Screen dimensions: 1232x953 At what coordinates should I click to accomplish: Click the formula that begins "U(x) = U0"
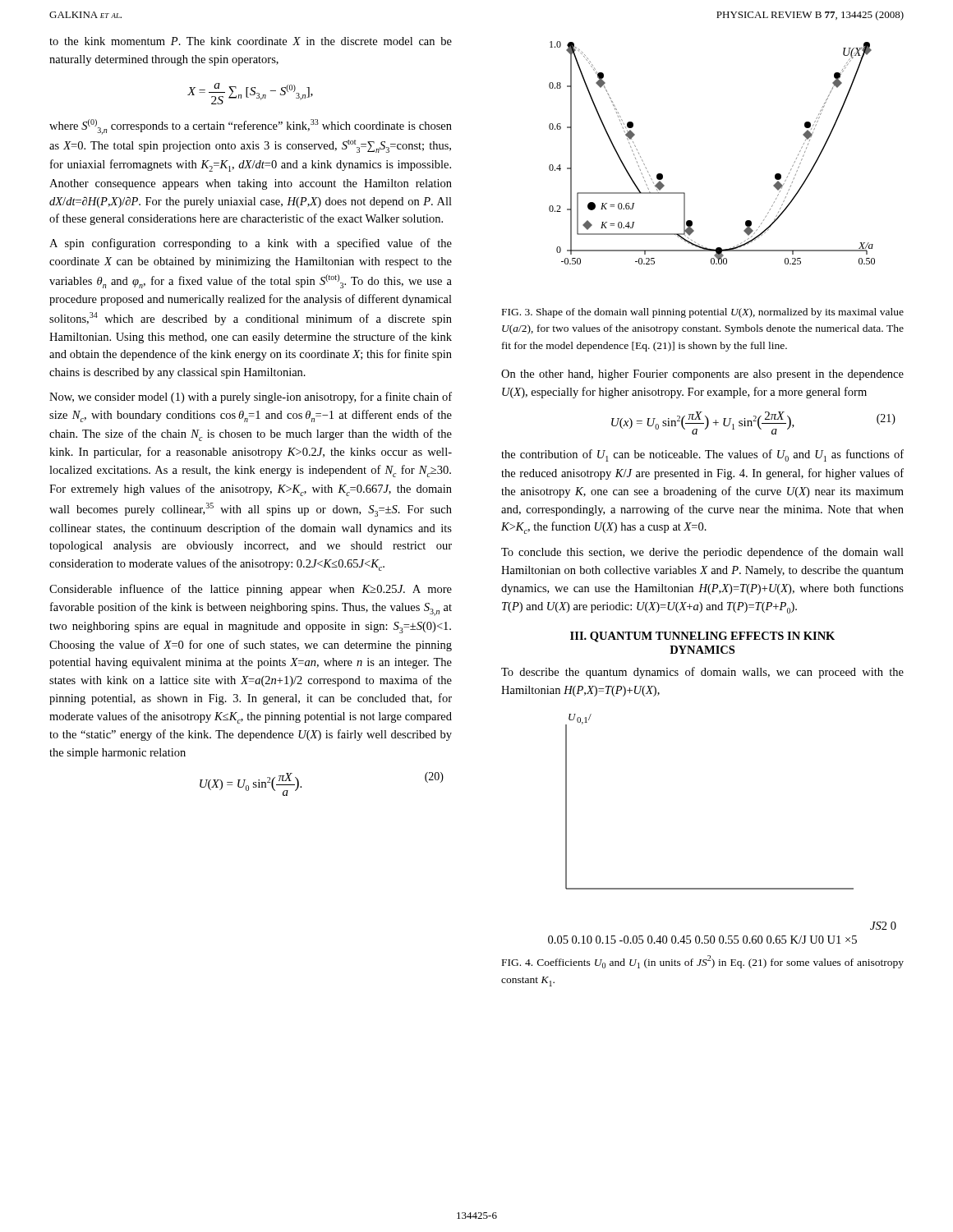pos(702,424)
